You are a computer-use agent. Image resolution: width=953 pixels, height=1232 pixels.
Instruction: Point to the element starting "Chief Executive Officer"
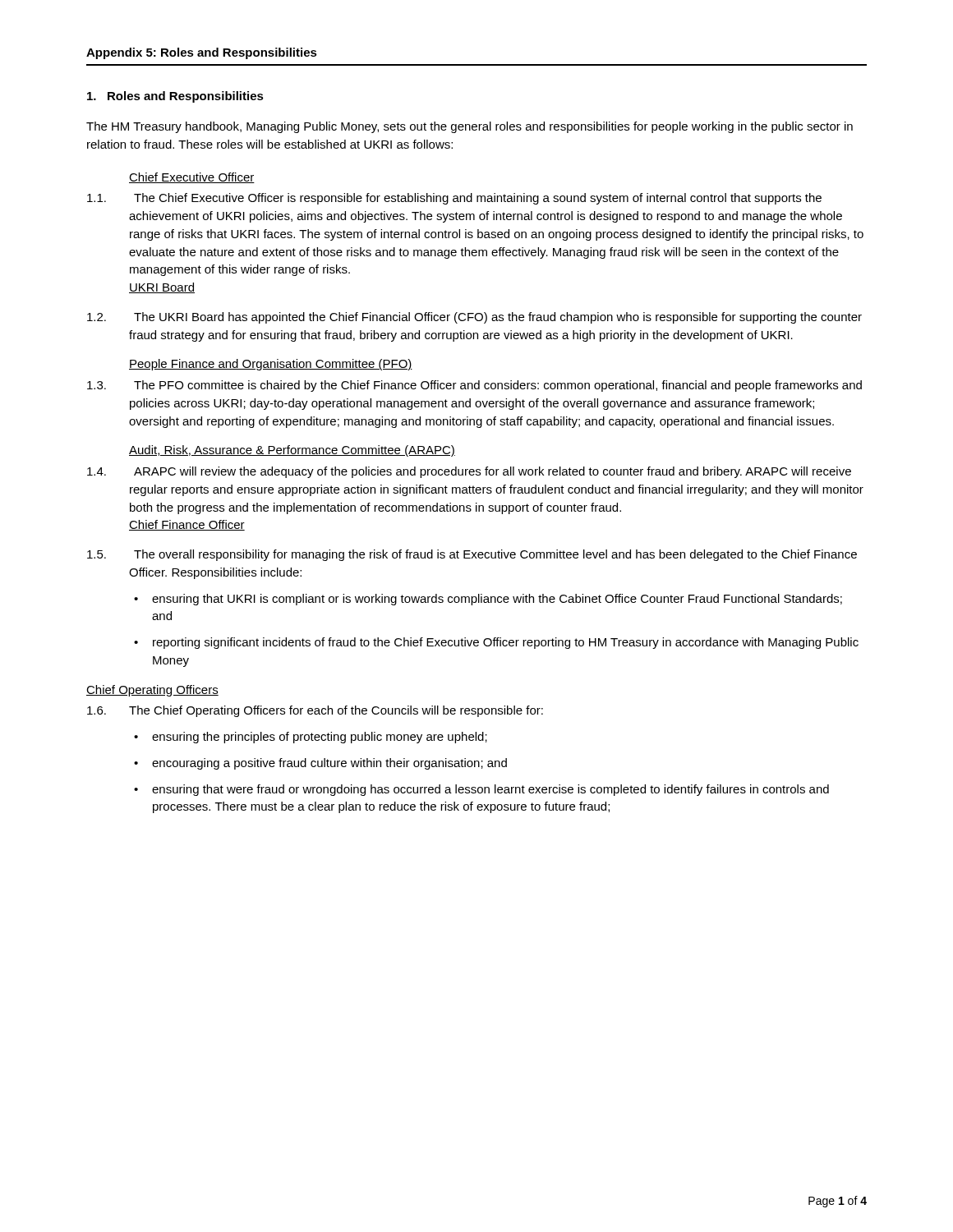pyautogui.click(x=476, y=232)
